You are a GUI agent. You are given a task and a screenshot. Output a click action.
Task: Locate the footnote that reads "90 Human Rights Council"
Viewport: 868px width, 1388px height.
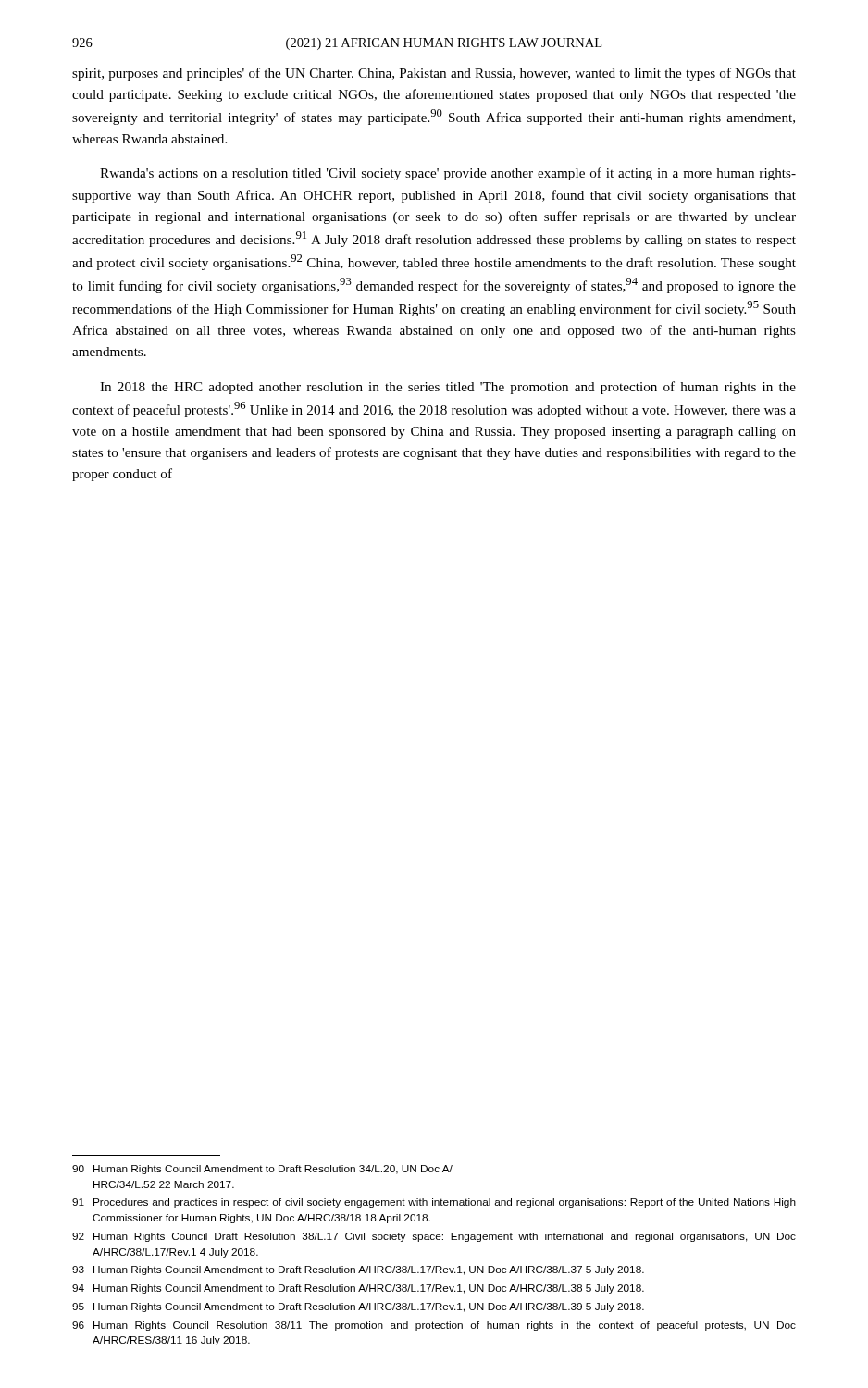coord(262,1177)
